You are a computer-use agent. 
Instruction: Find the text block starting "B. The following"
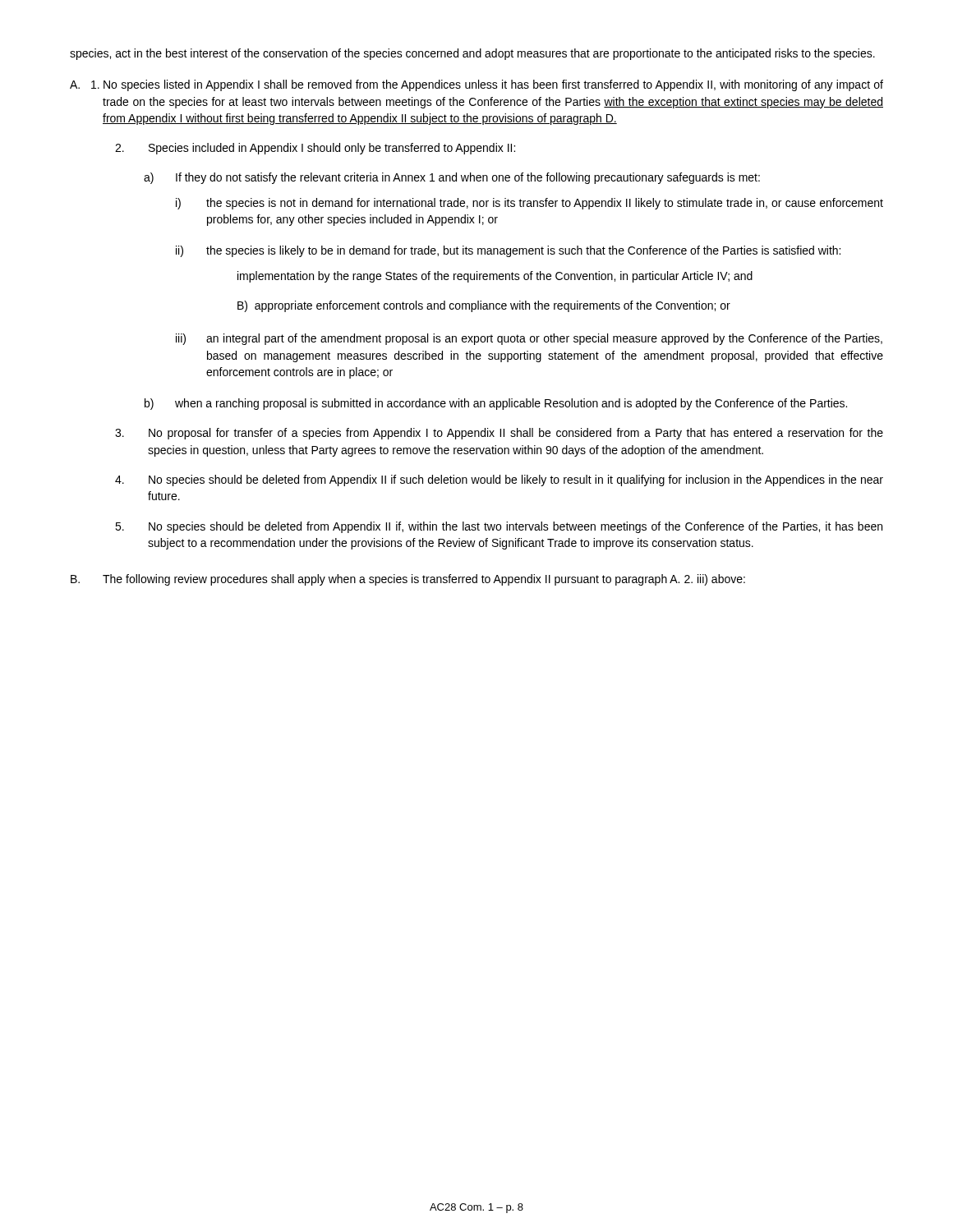[476, 579]
